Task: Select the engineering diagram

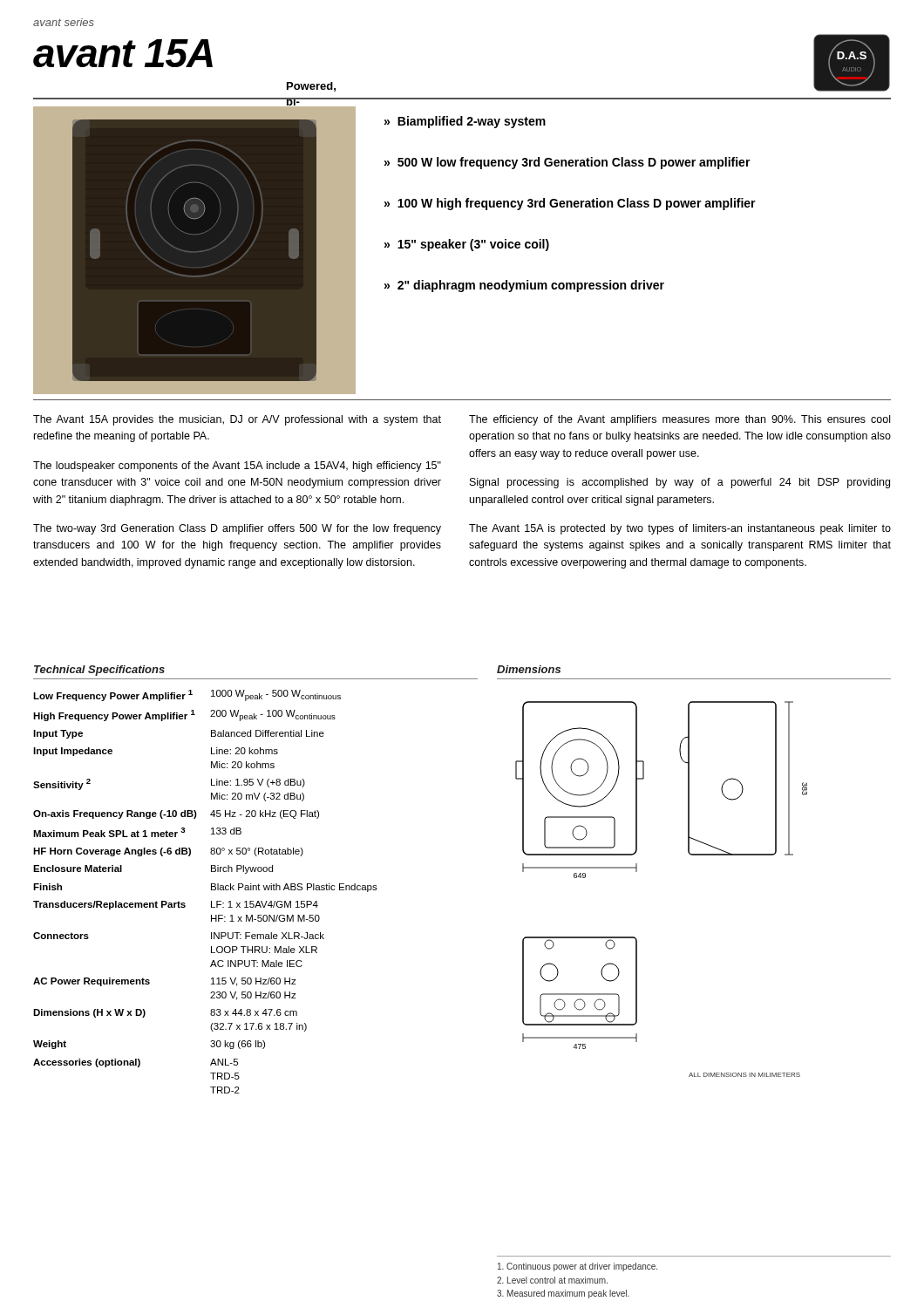Action: (x=694, y=946)
